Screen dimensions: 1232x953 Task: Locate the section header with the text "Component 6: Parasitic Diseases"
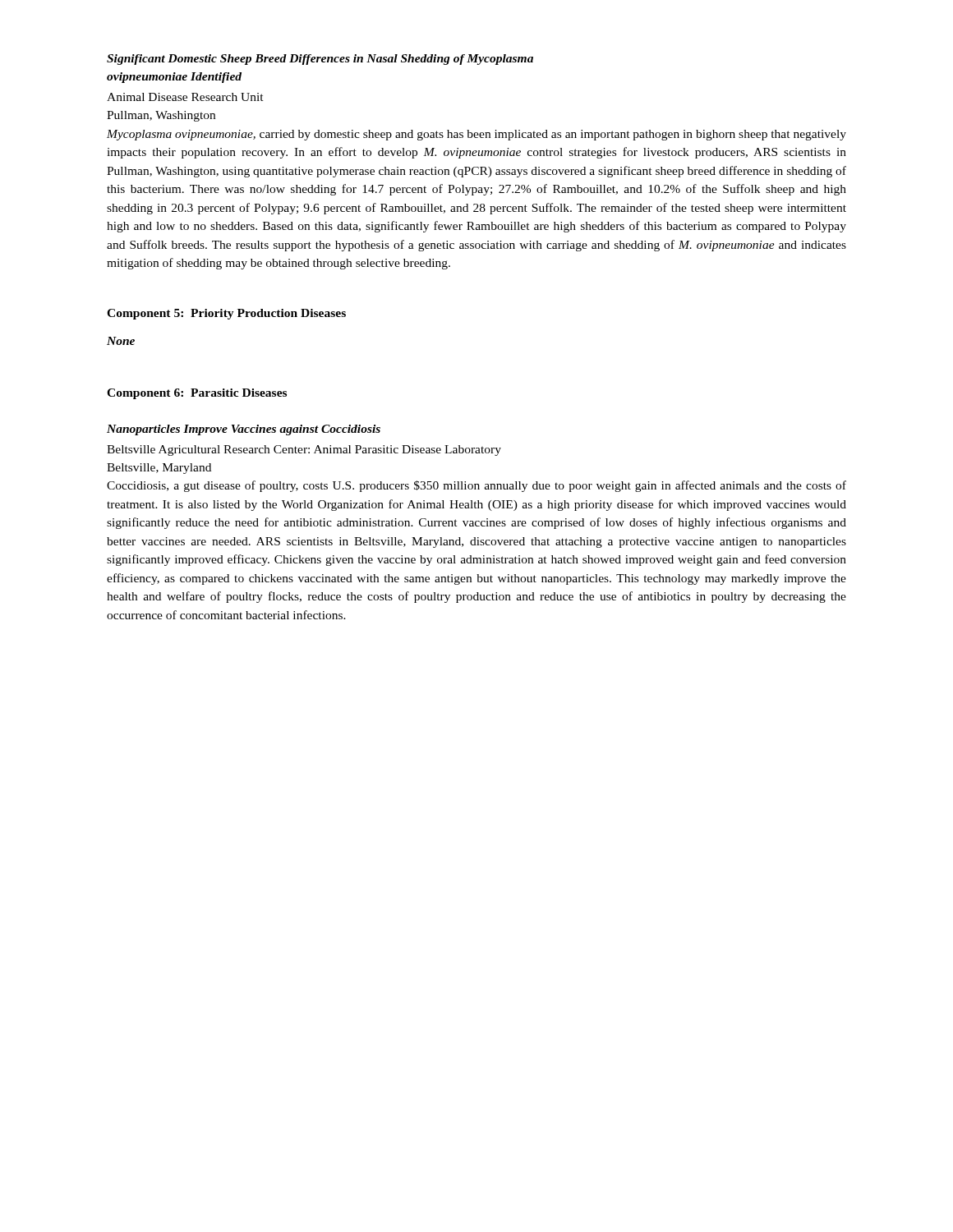[197, 392]
